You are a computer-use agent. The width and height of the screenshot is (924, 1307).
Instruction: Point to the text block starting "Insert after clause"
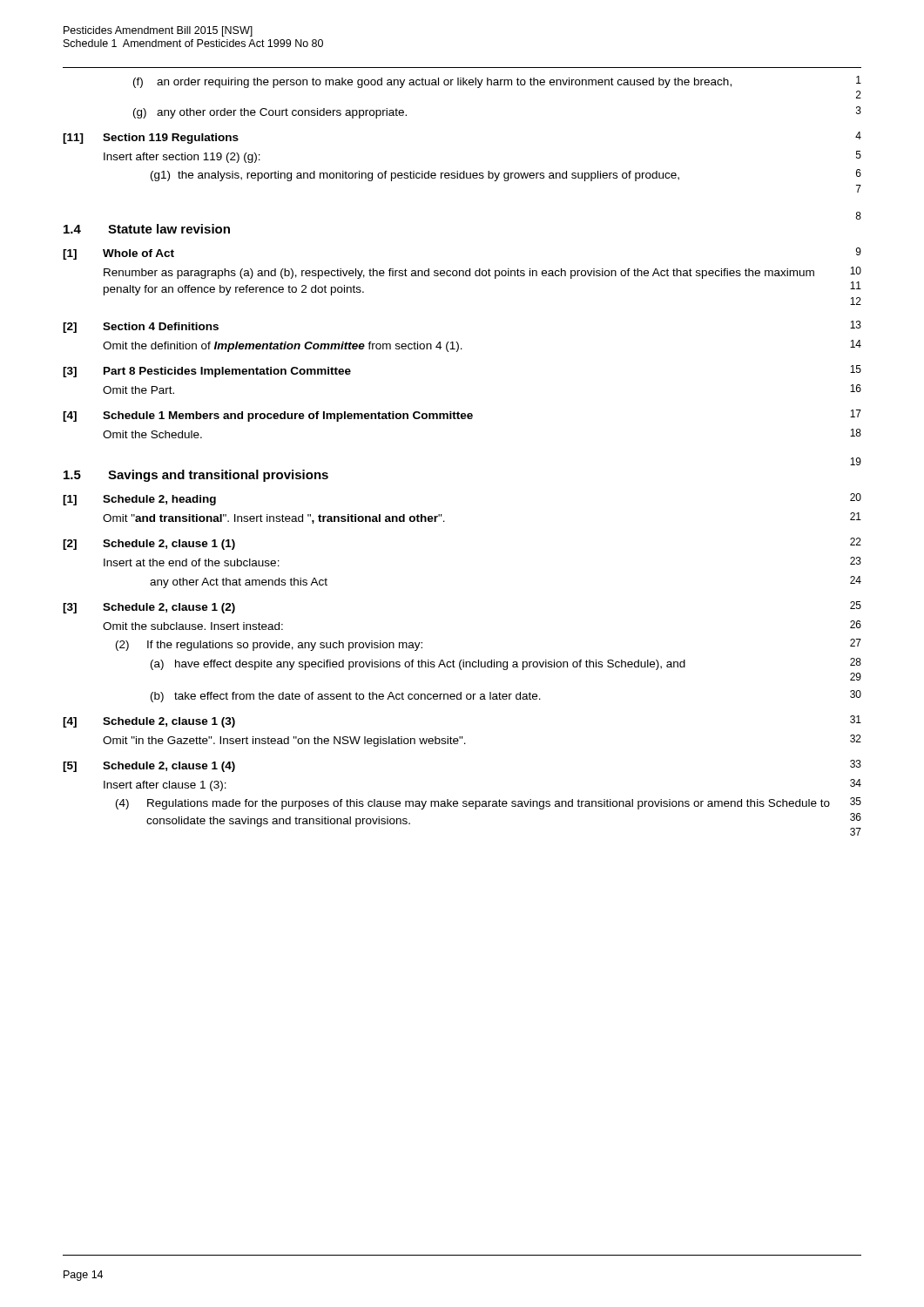(x=164, y=784)
